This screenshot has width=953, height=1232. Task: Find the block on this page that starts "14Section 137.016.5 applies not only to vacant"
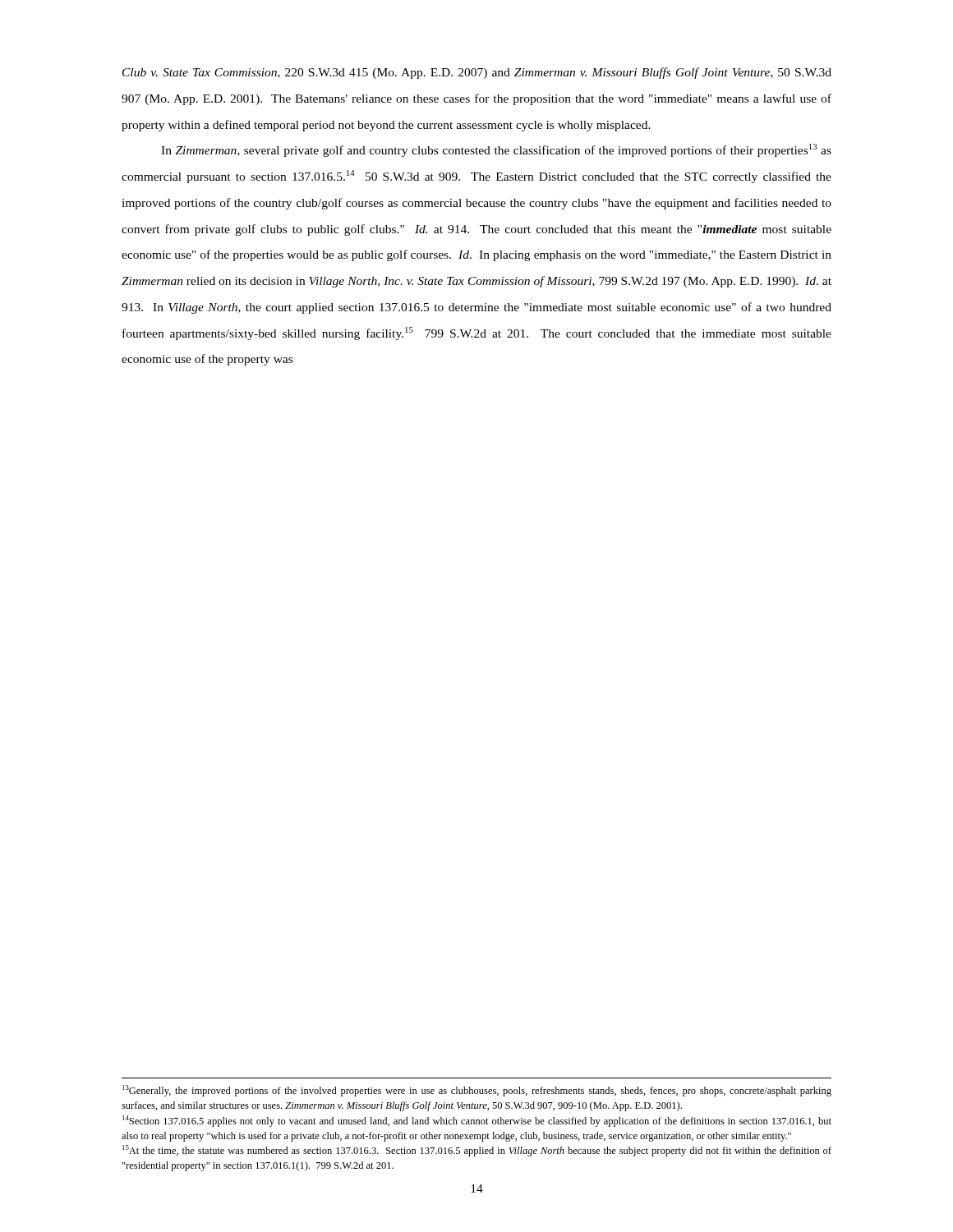tap(476, 1128)
